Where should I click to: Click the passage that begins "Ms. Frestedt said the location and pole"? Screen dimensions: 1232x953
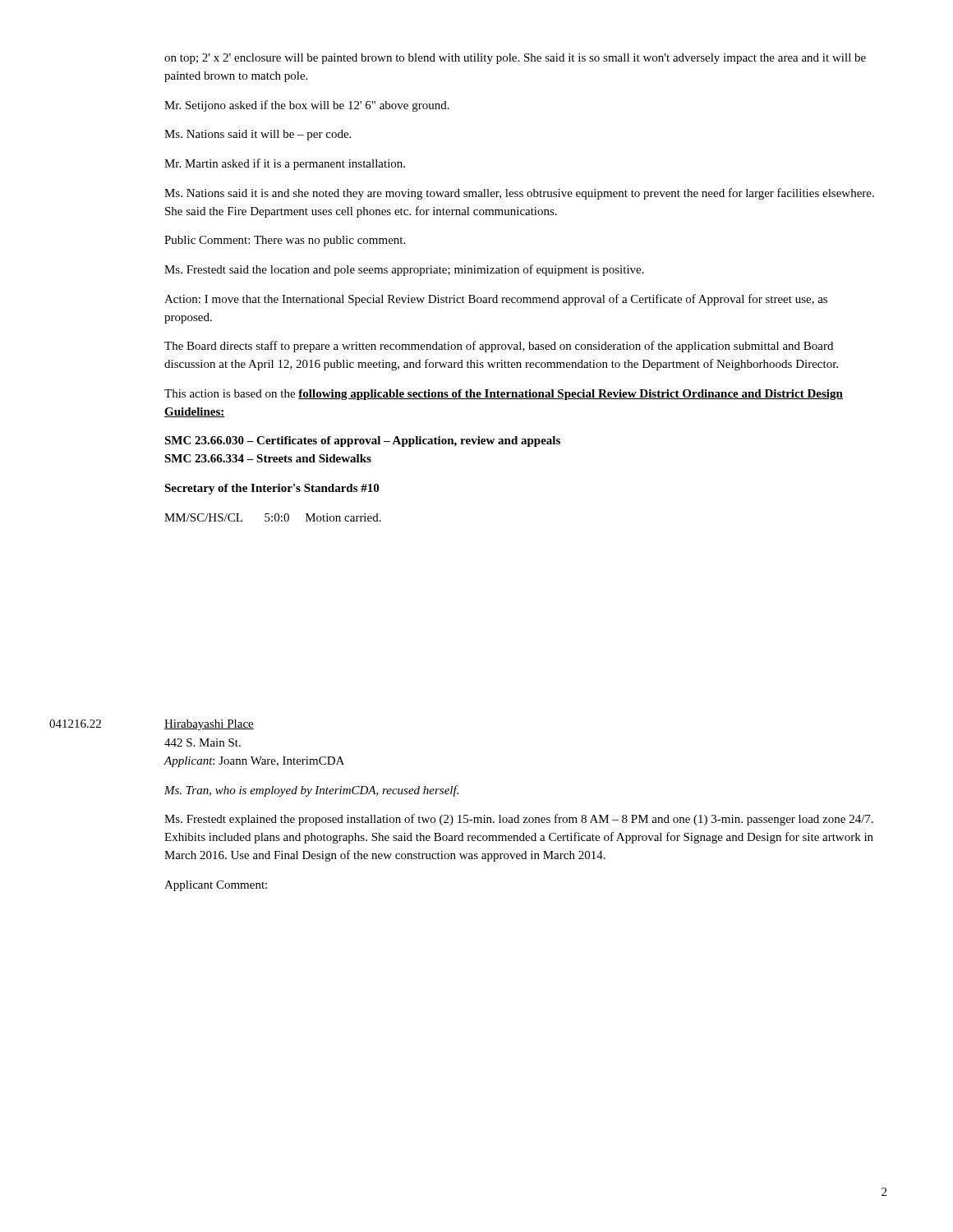click(x=404, y=269)
